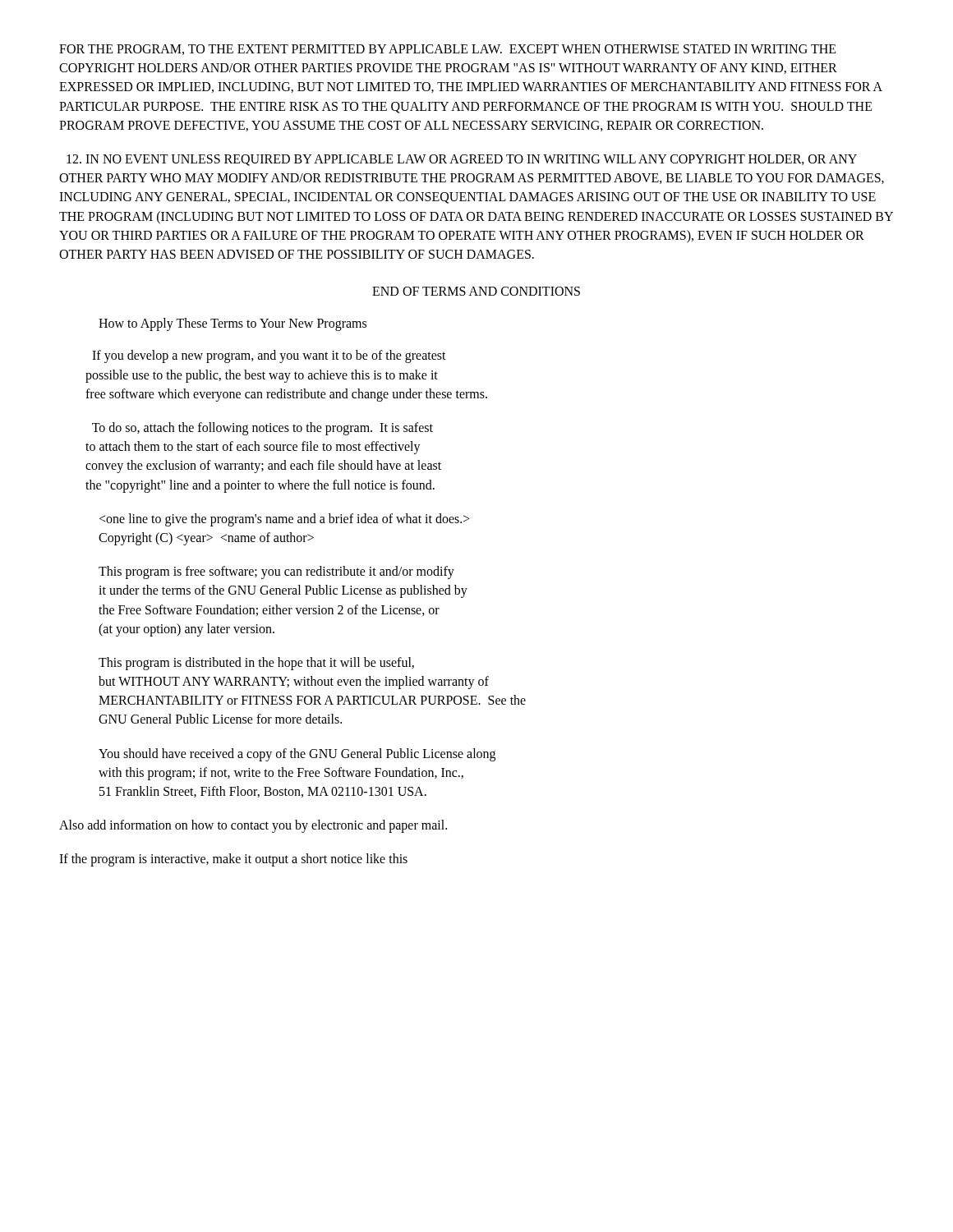Find the section header on this page that starts "How to Apply These Terms"
The width and height of the screenshot is (953, 1232).
[233, 323]
